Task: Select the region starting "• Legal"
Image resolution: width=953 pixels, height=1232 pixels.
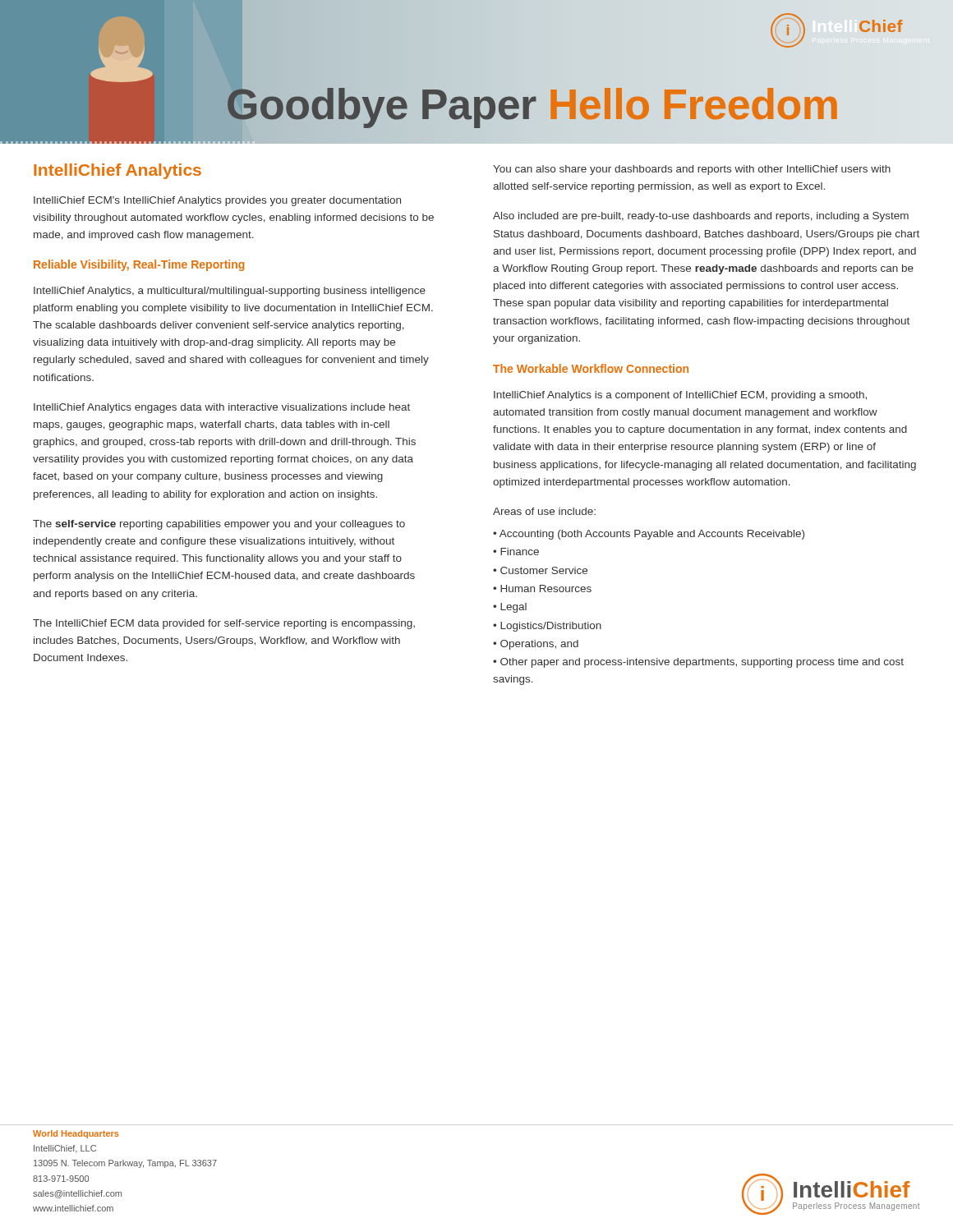Action: [510, 607]
